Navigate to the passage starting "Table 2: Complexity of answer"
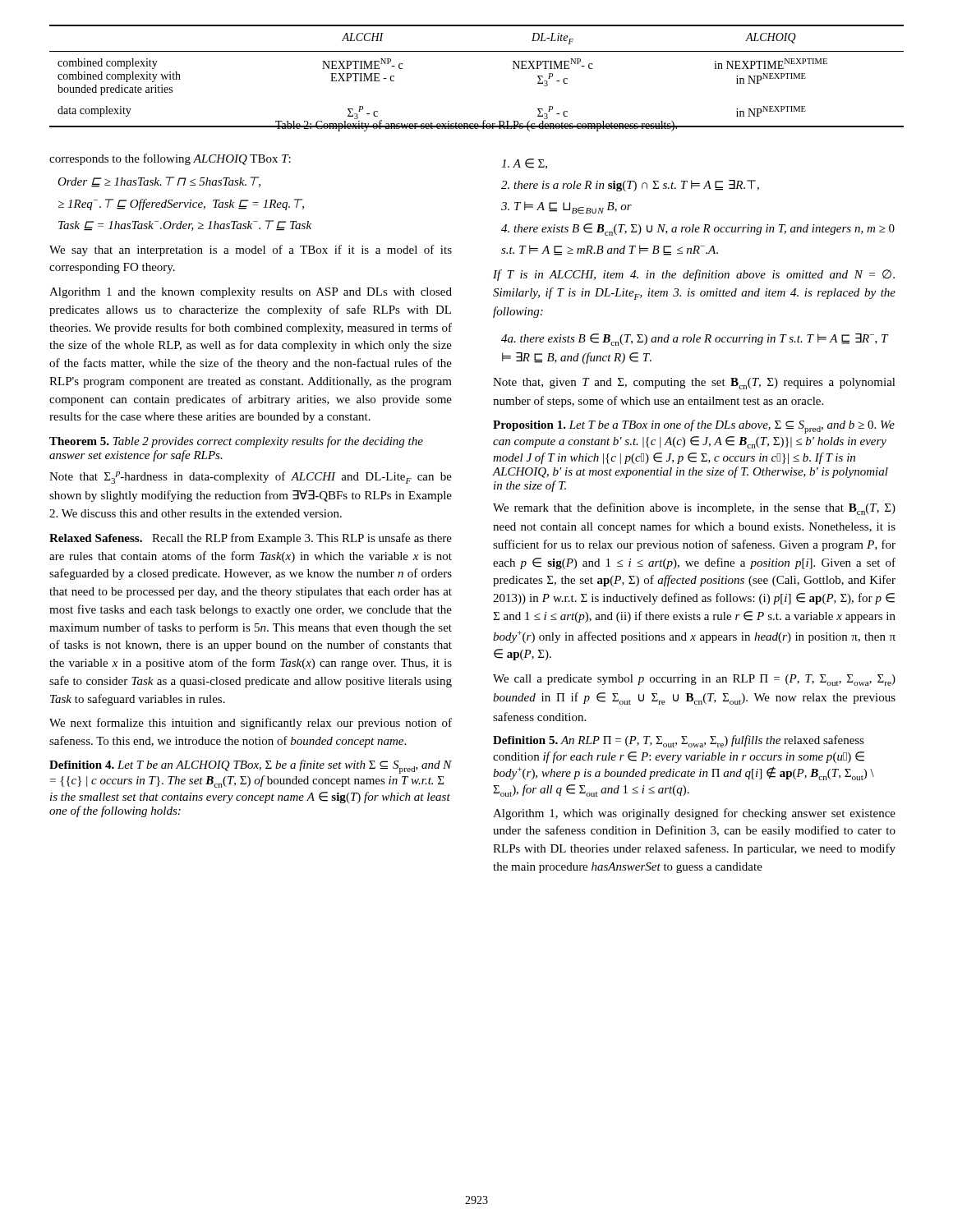 476,125
